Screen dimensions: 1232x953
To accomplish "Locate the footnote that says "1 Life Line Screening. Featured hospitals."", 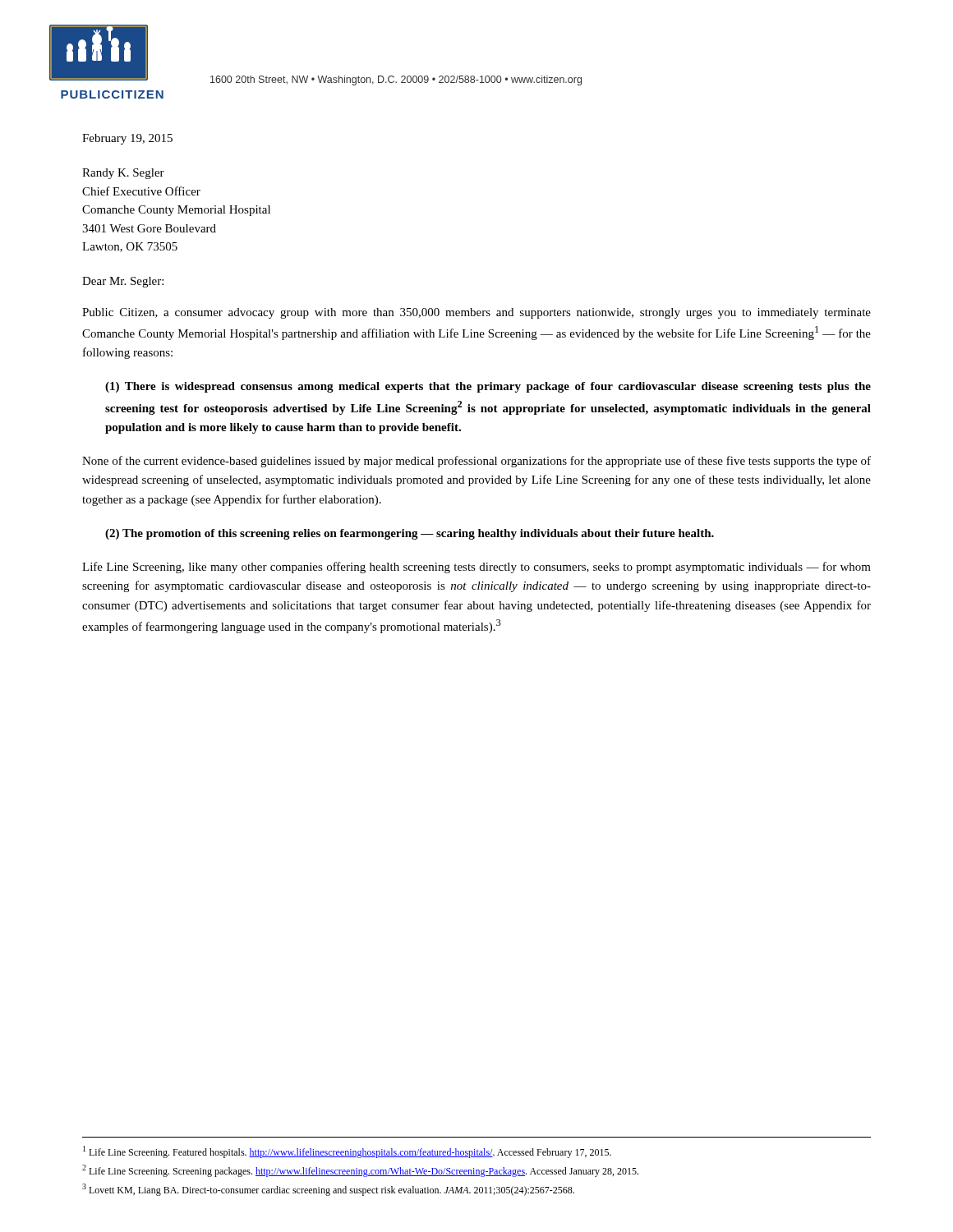I will (x=347, y=1151).
